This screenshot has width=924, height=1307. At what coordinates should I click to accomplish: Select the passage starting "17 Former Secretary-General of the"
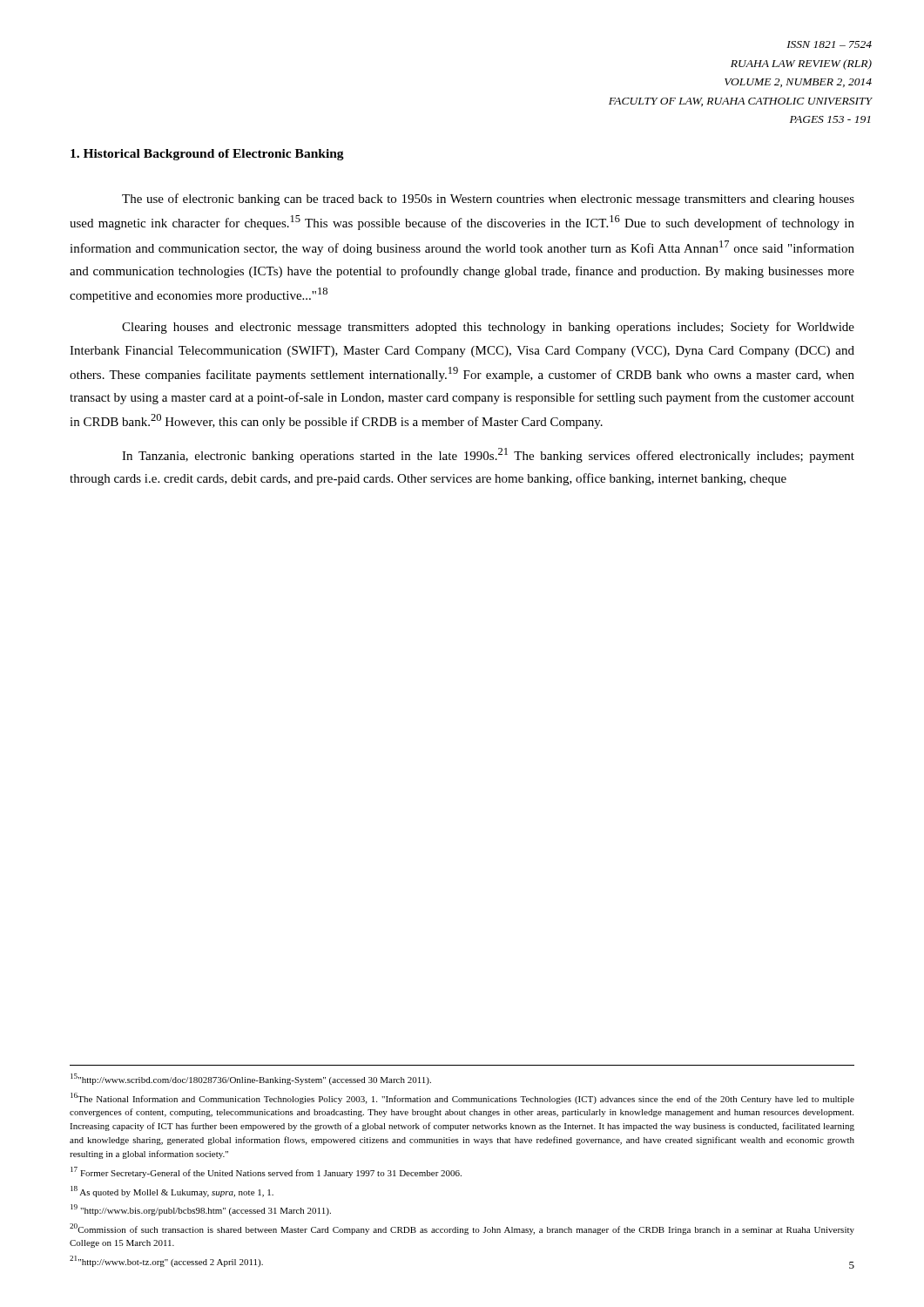point(462,1172)
